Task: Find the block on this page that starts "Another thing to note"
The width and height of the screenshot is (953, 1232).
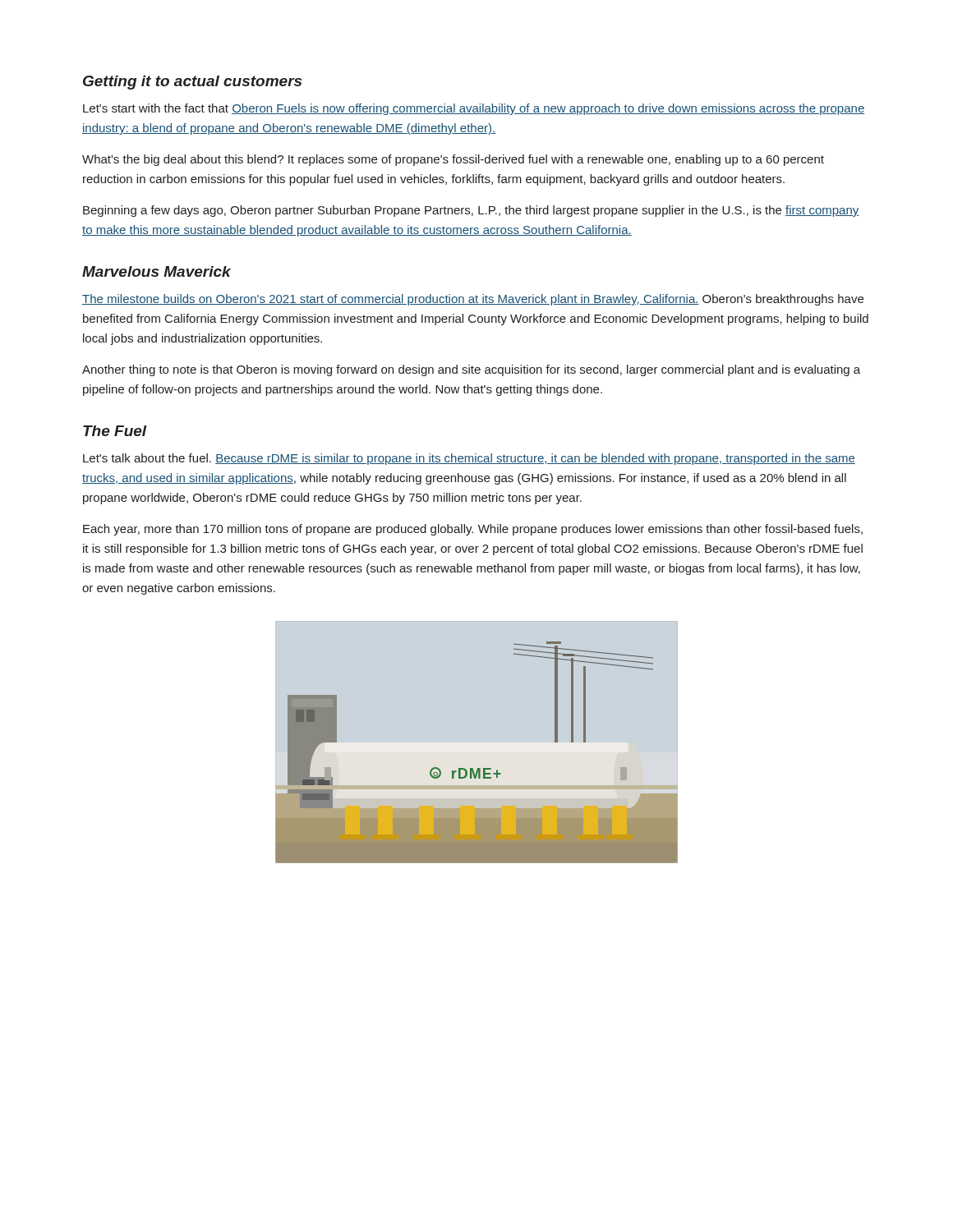Action: [x=471, y=379]
